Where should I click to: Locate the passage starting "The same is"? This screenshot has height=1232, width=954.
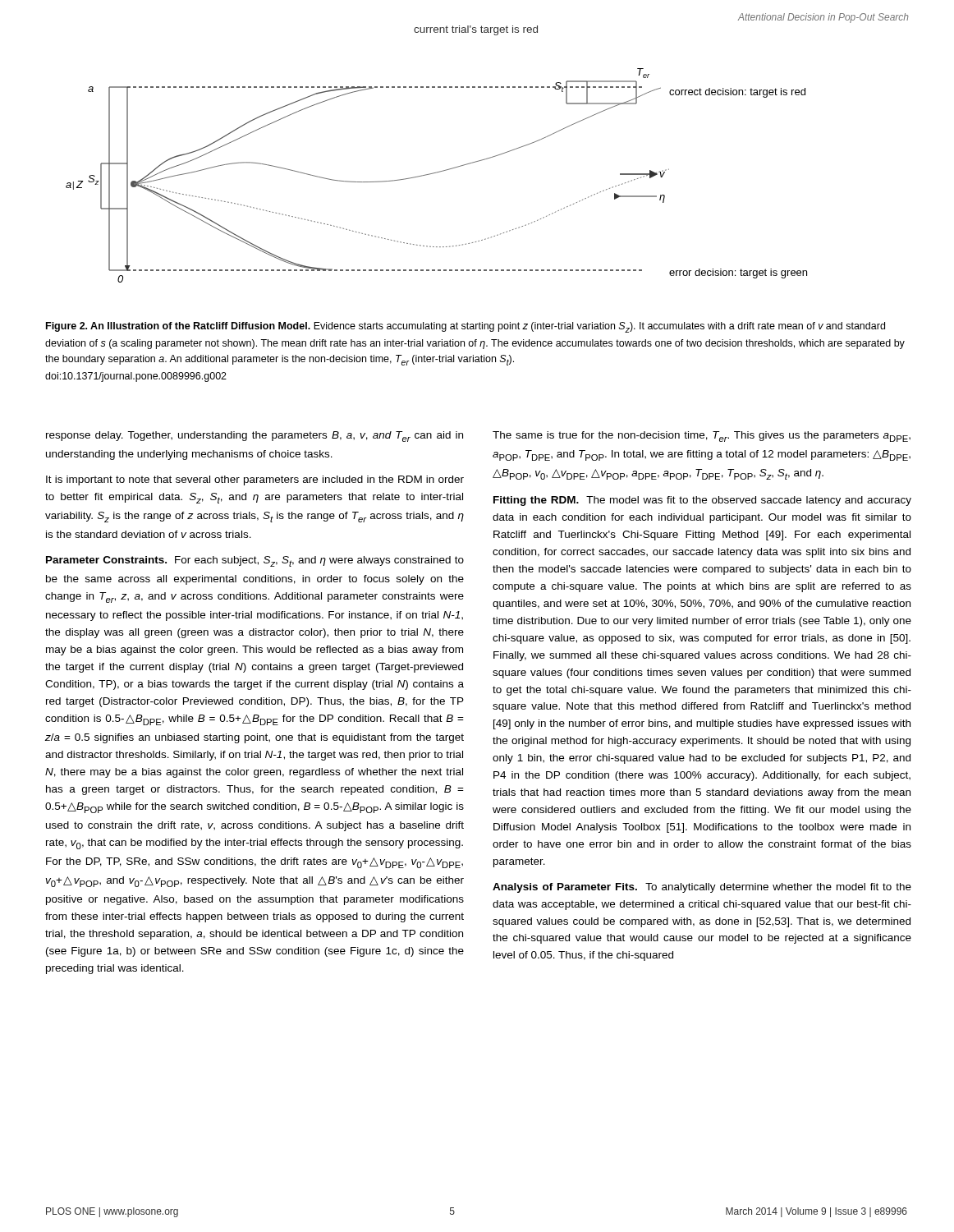702,455
